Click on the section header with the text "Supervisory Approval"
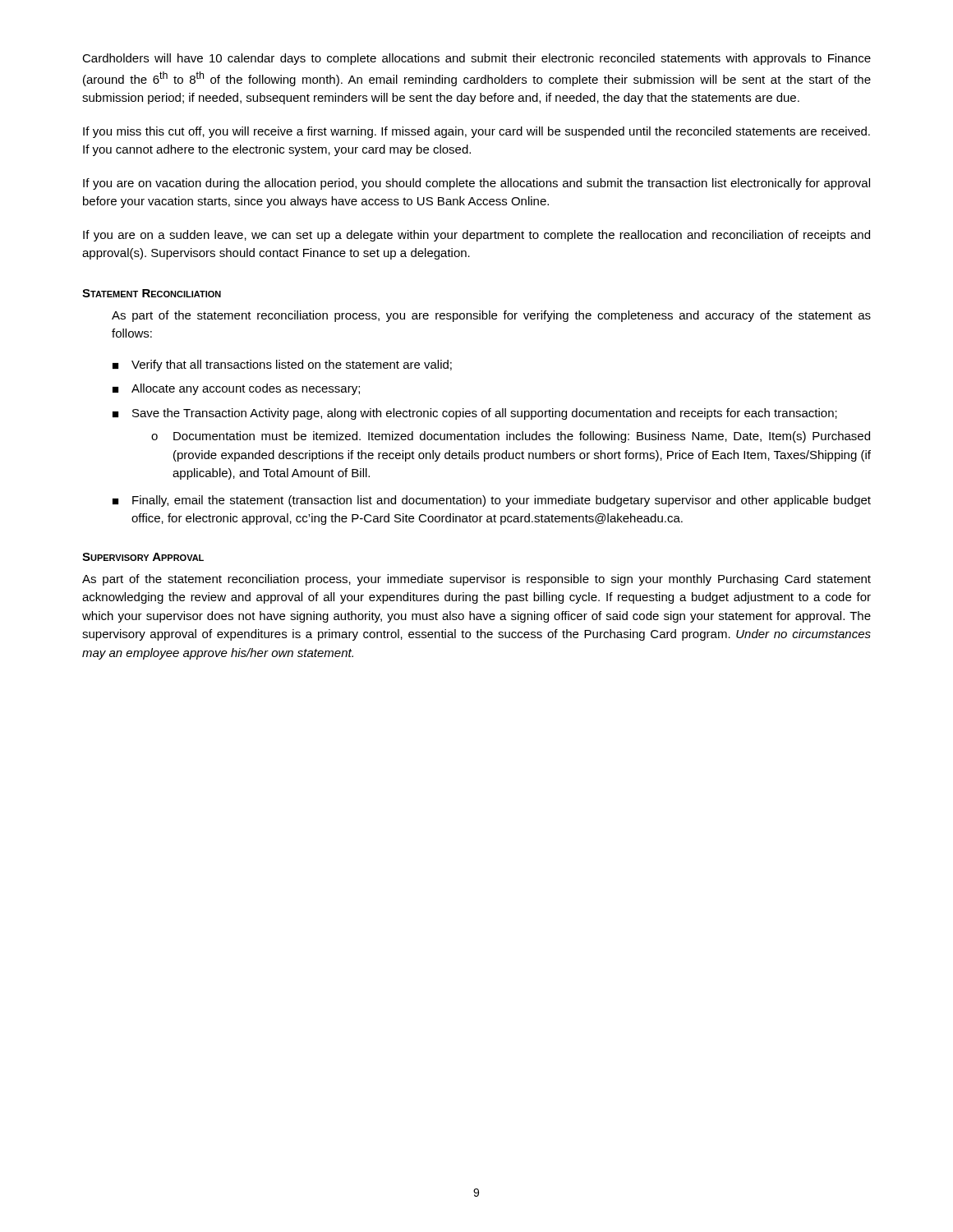Image resolution: width=953 pixels, height=1232 pixels. 143,556
